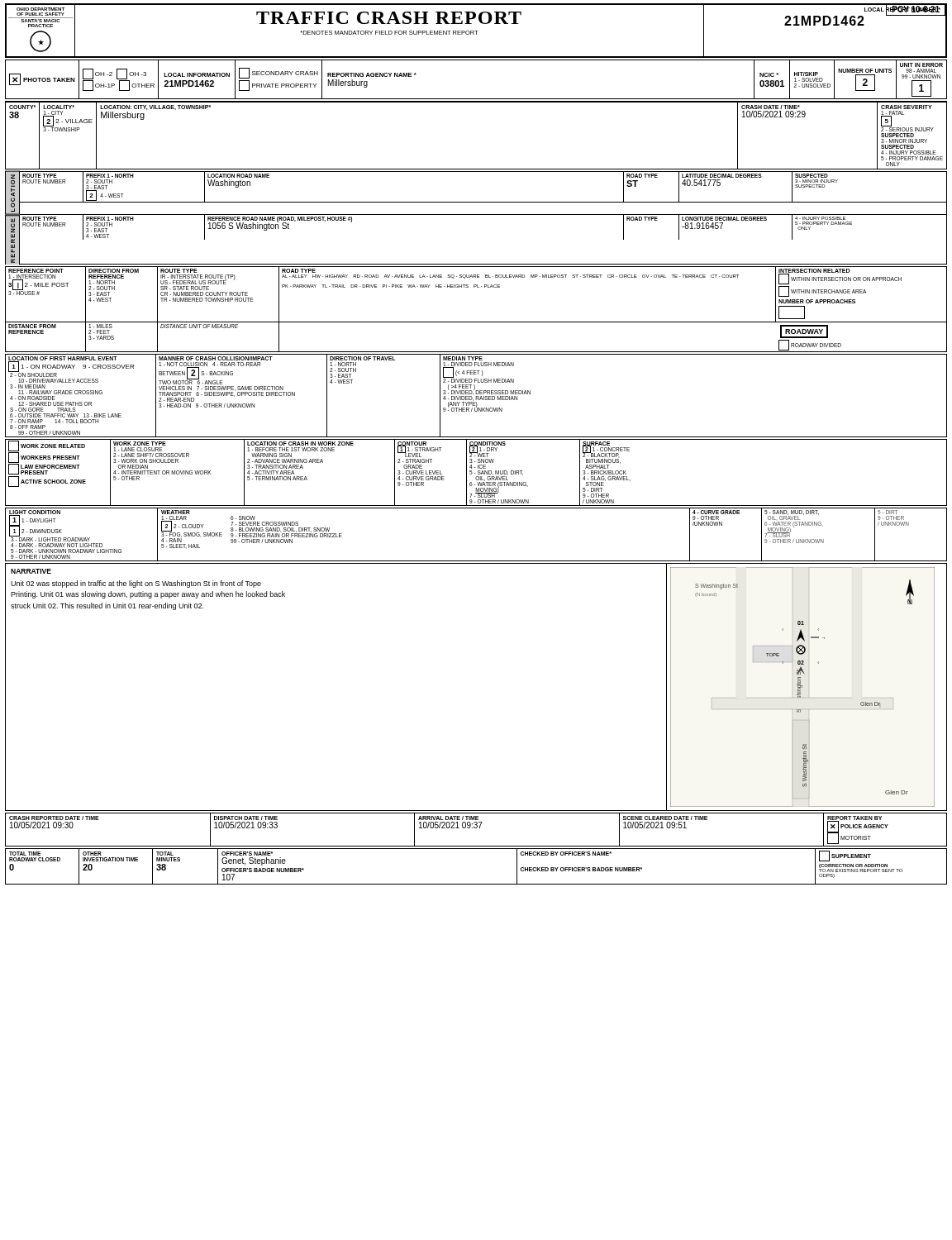Image resolution: width=952 pixels, height=1240 pixels.
Task: Click on the text containing "PCY 10-6-21"
Action: coord(916,9)
